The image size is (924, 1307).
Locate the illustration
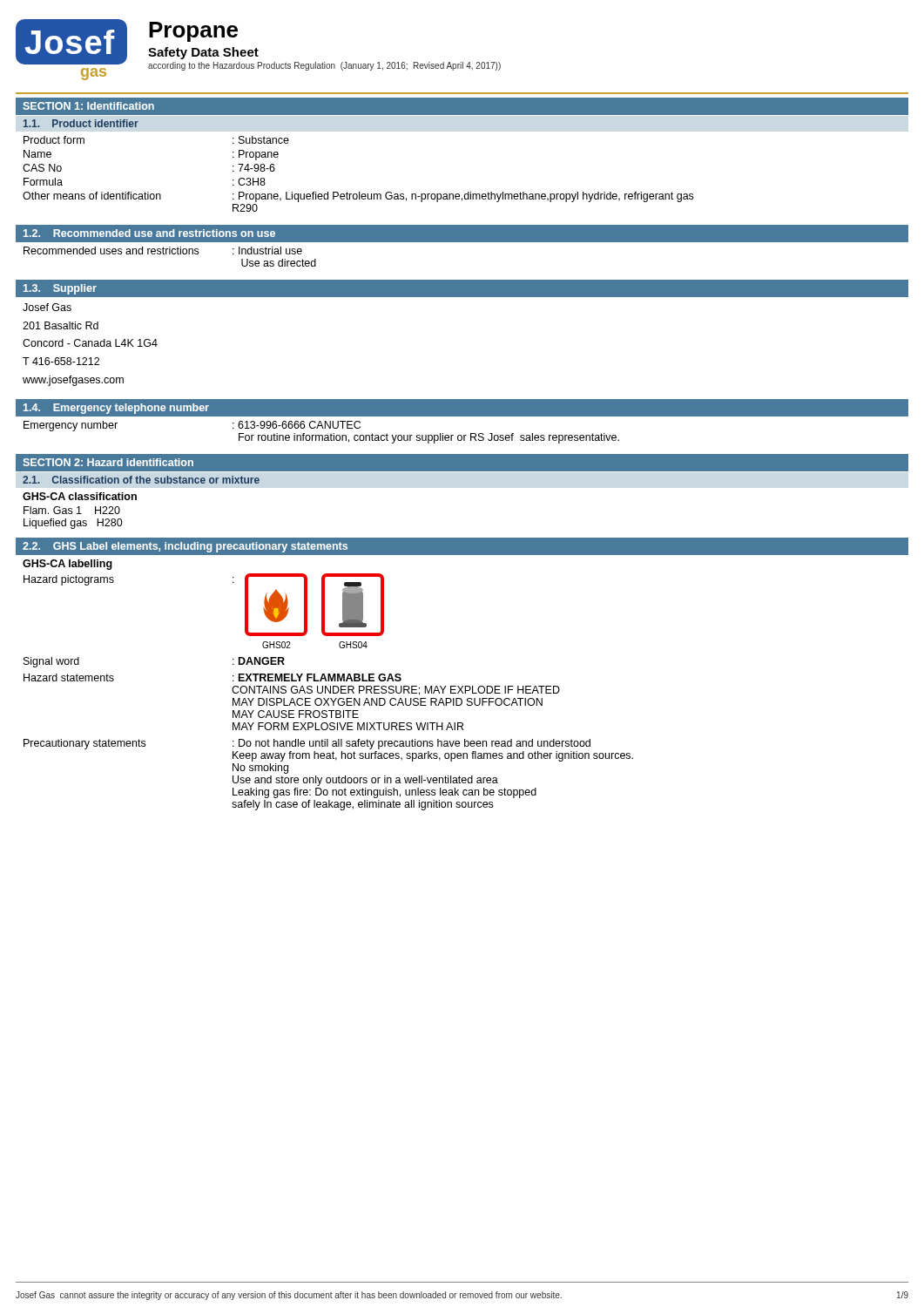tap(315, 612)
